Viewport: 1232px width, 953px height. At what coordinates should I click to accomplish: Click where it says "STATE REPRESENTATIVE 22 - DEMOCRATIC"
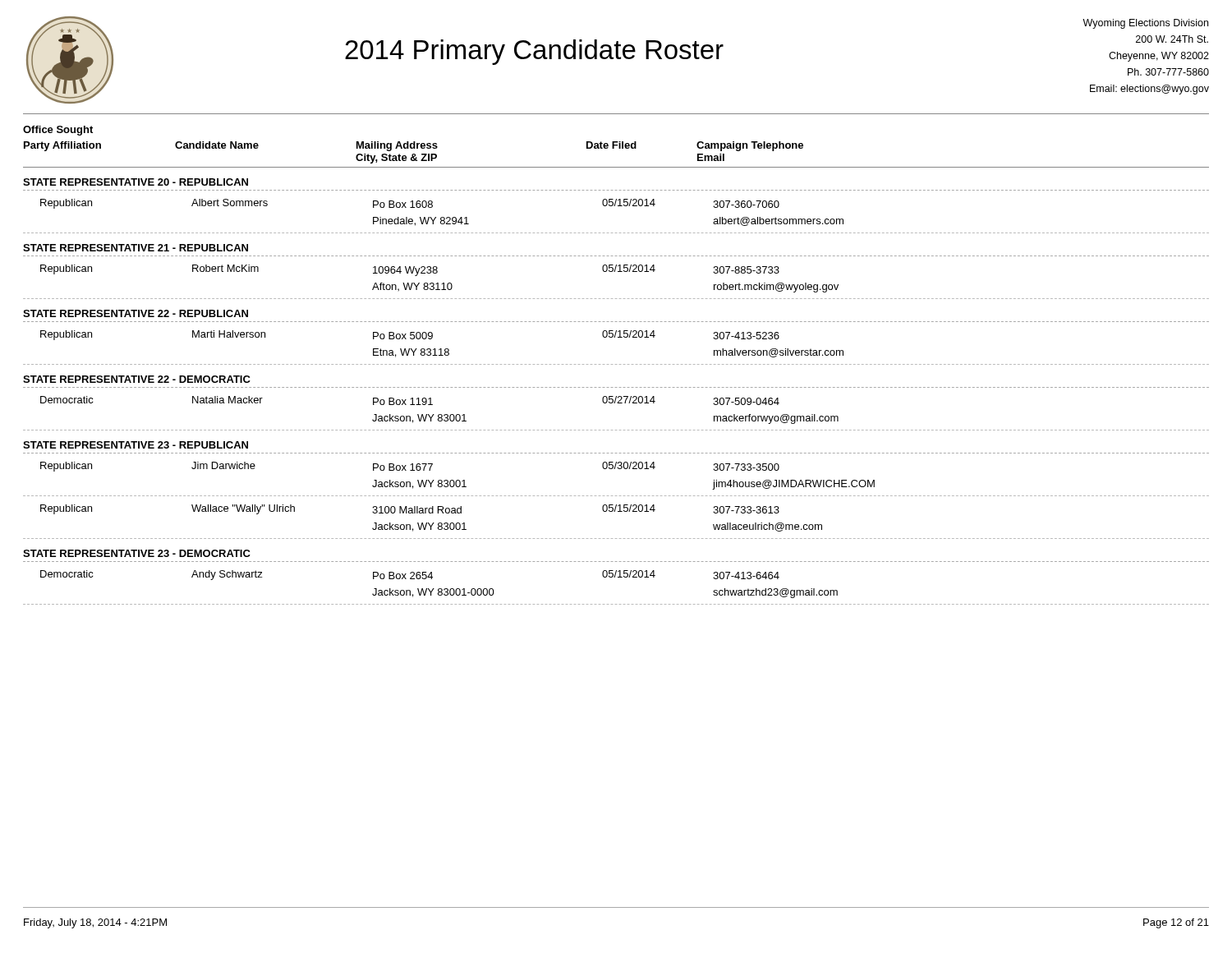point(137,379)
